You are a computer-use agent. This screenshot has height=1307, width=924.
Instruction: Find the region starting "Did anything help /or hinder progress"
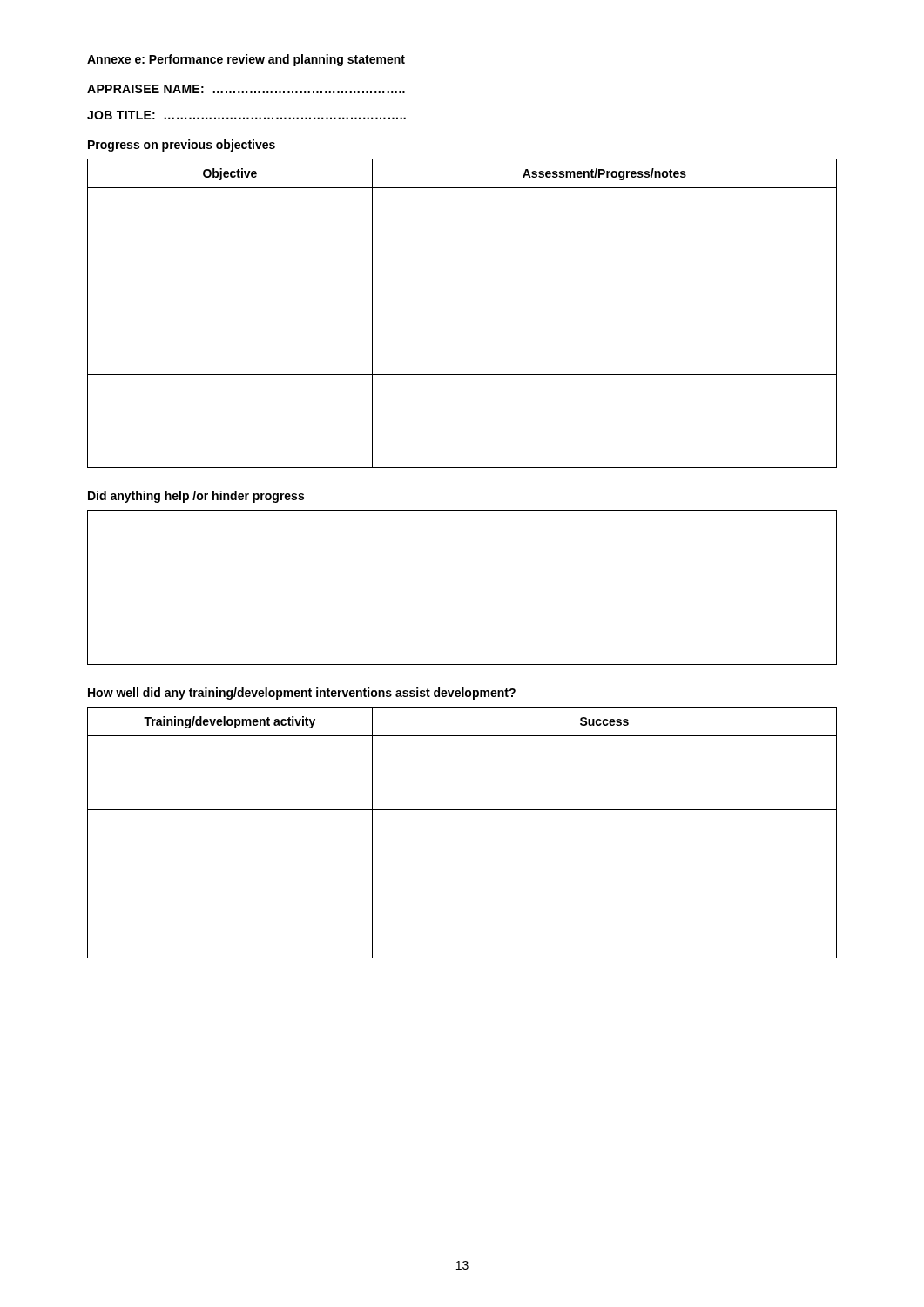click(x=196, y=496)
